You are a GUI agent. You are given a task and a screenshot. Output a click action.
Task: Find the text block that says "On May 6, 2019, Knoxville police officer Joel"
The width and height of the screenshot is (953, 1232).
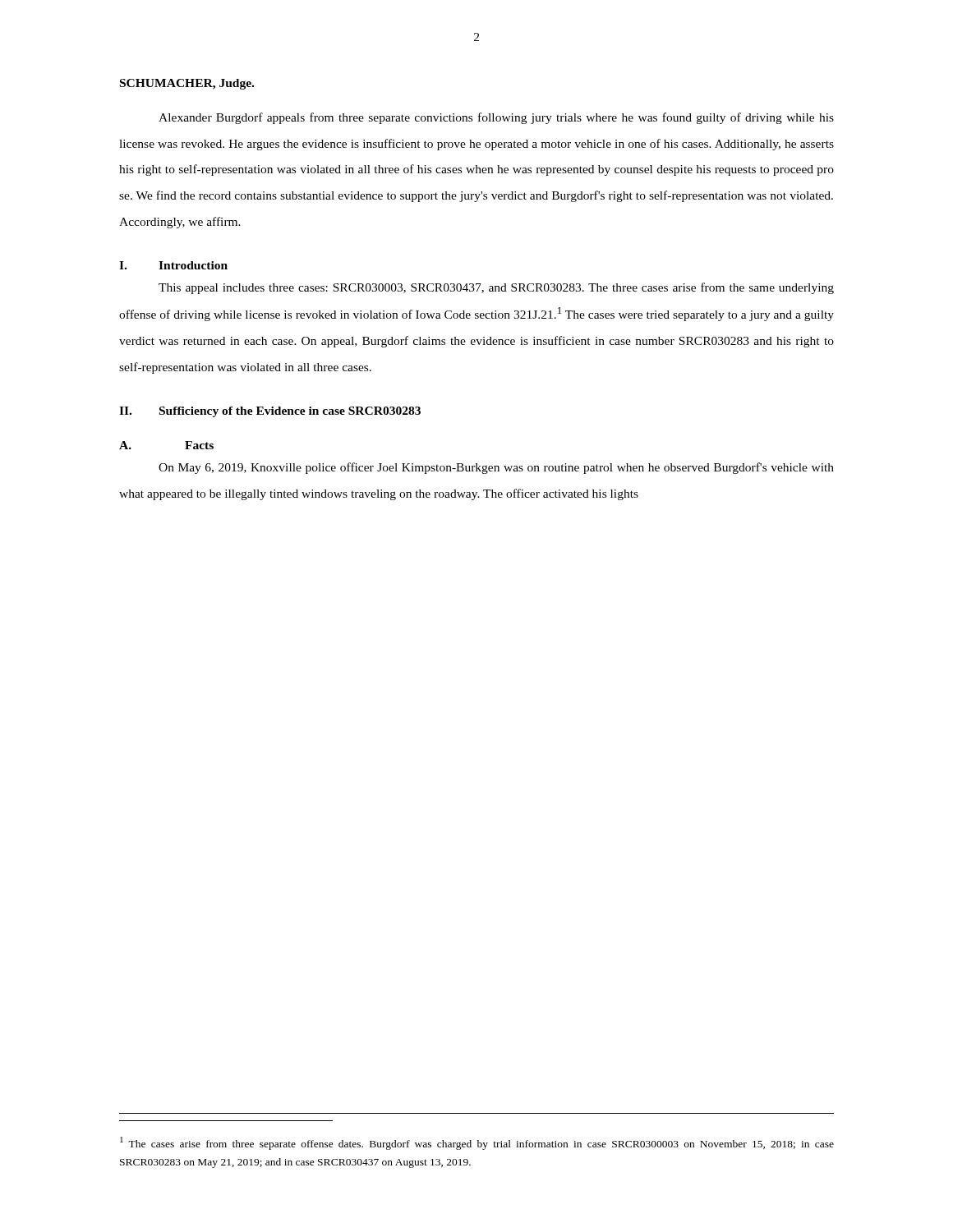(x=476, y=480)
